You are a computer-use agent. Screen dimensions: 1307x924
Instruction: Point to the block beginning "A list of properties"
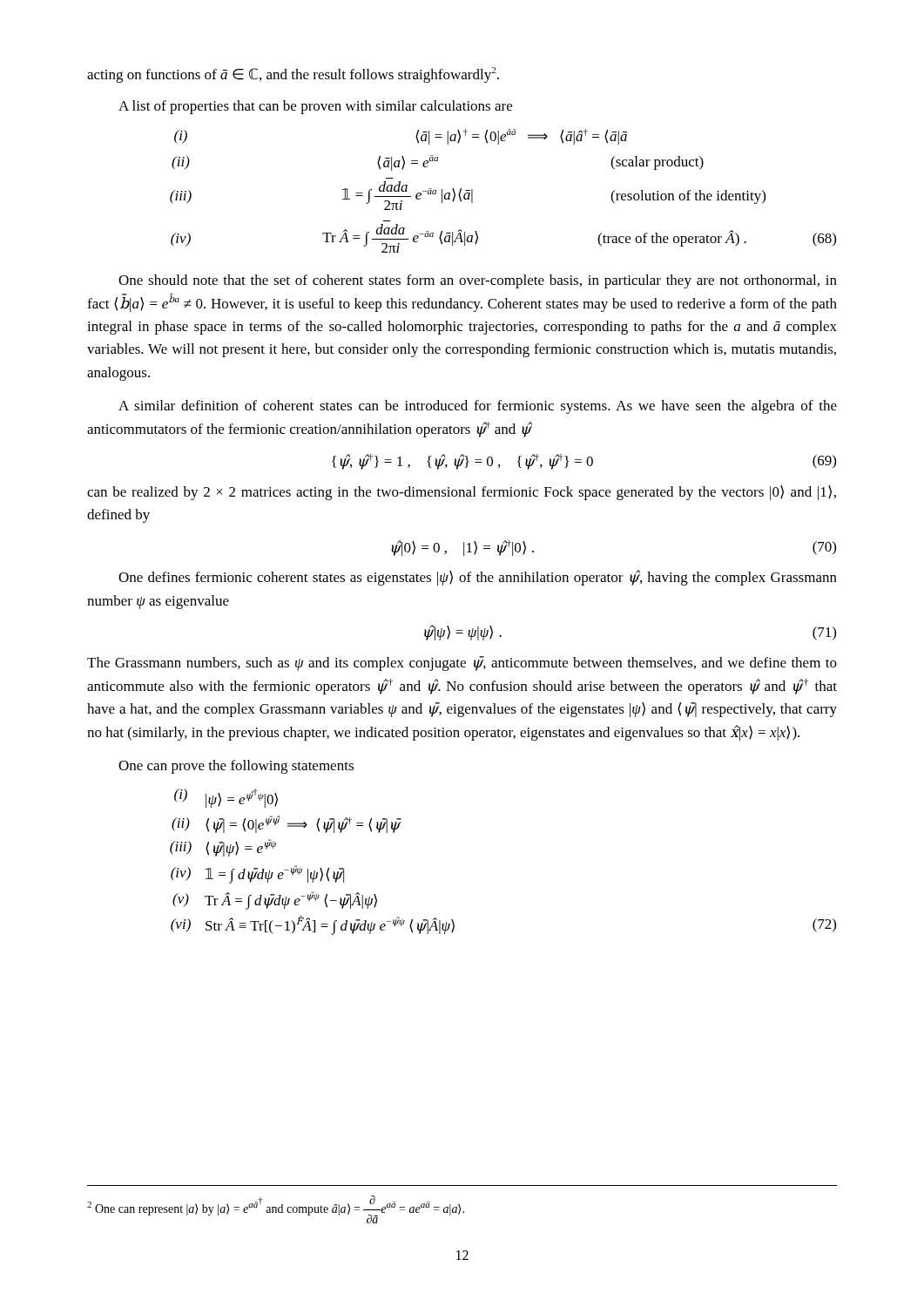click(316, 106)
